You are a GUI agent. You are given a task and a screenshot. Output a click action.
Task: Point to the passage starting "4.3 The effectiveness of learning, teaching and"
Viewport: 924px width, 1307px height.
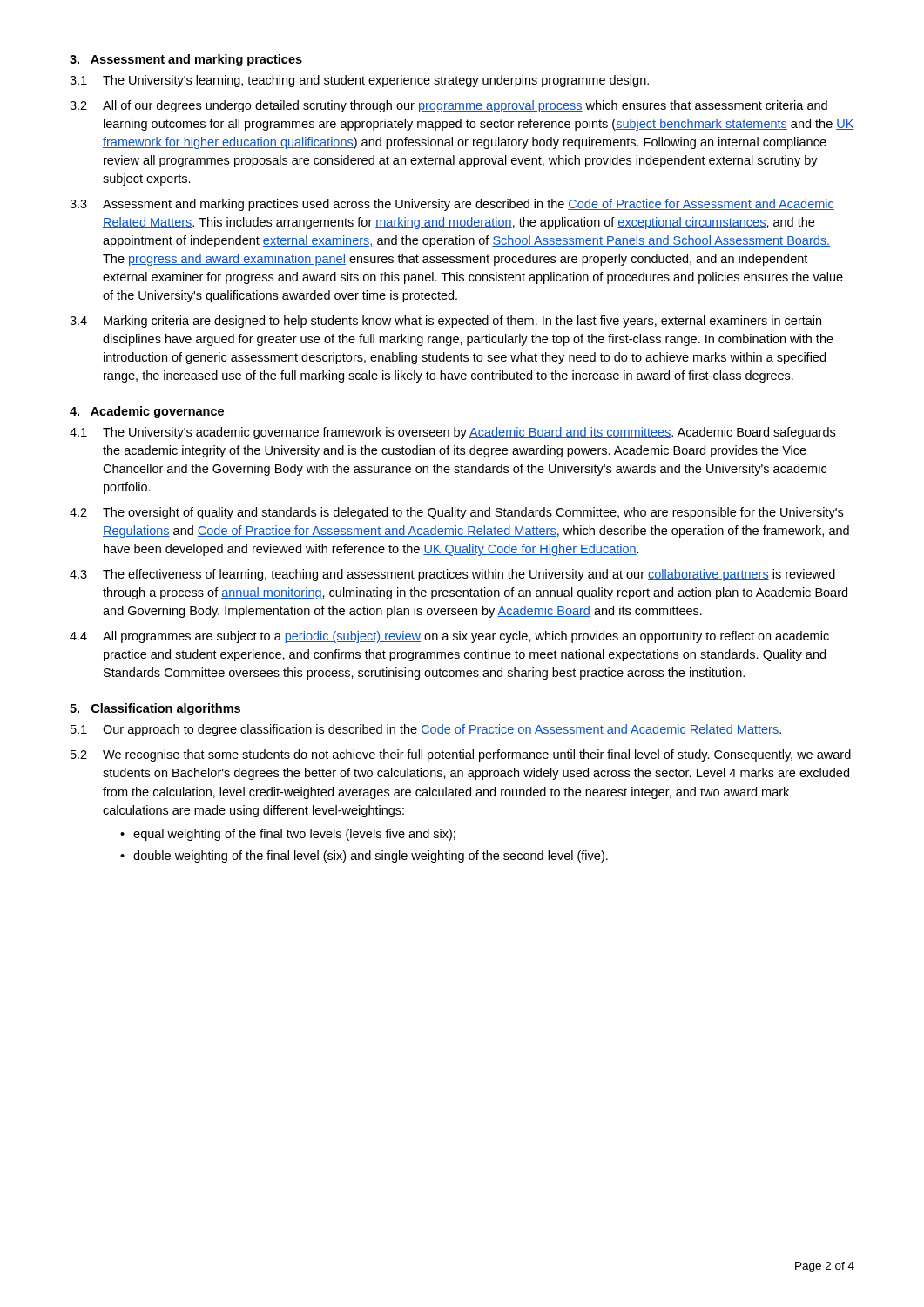pos(462,593)
